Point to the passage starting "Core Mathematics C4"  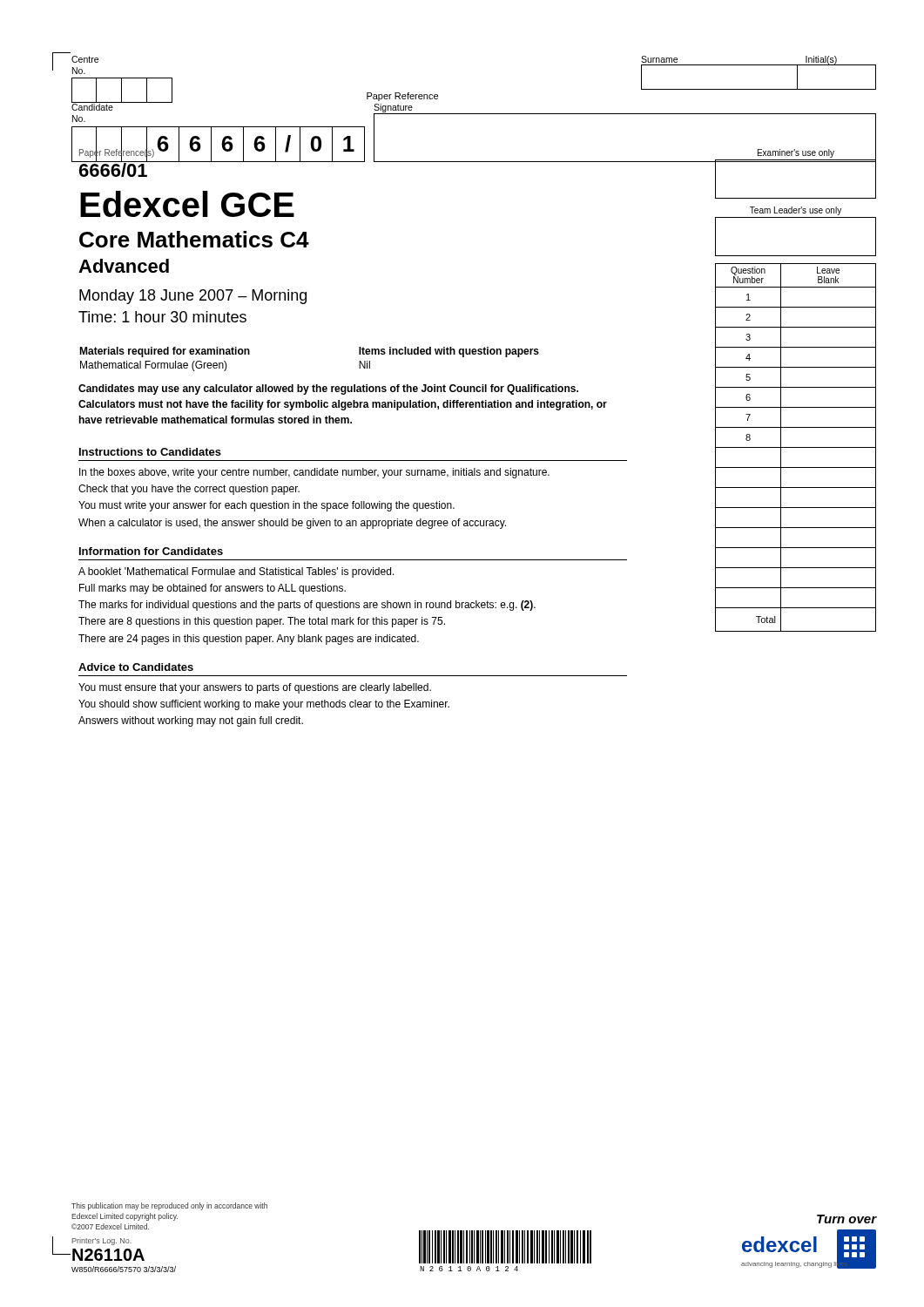click(193, 240)
